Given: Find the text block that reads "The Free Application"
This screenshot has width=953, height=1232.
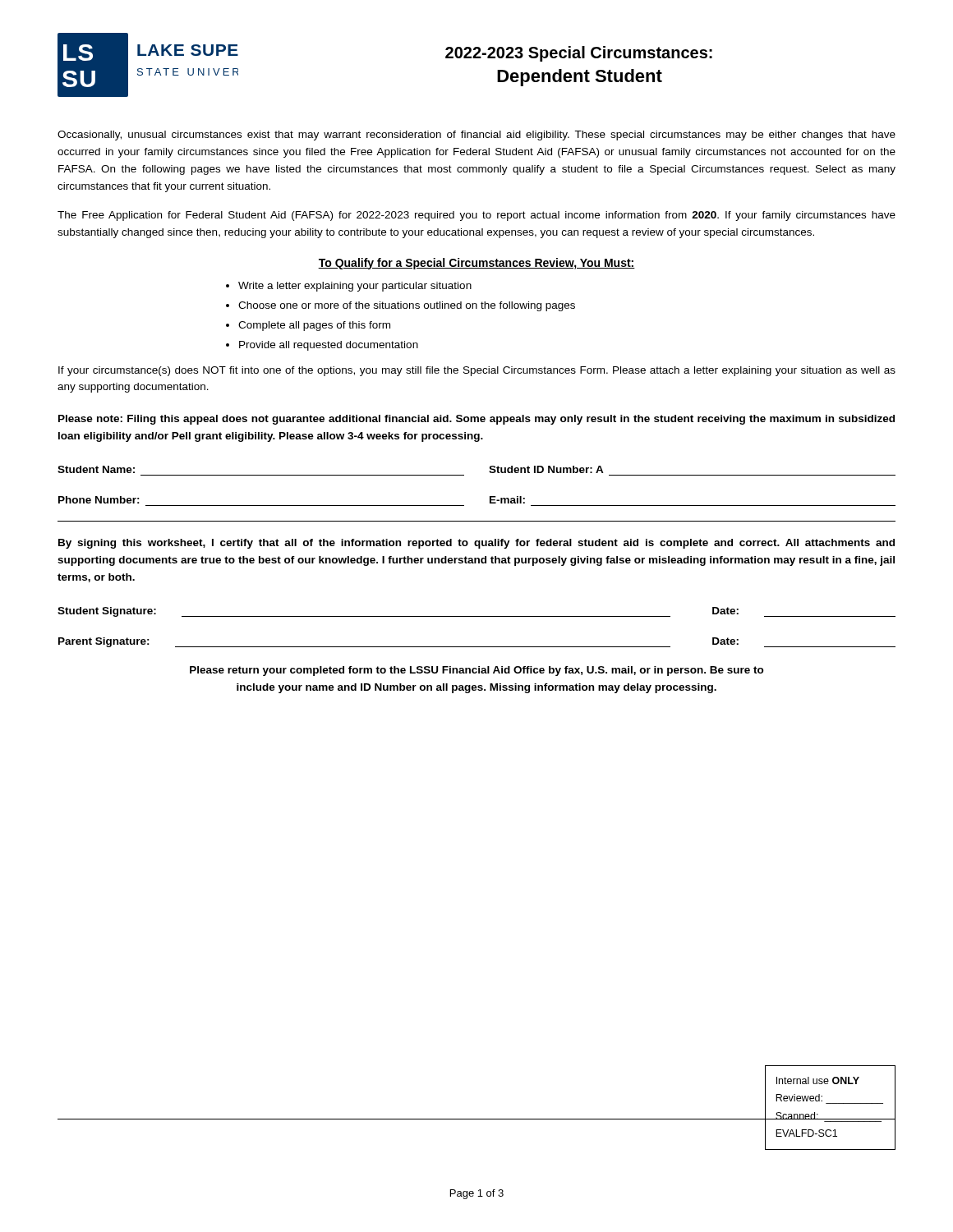Looking at the screenshot, I should click(x=476, y=223).
